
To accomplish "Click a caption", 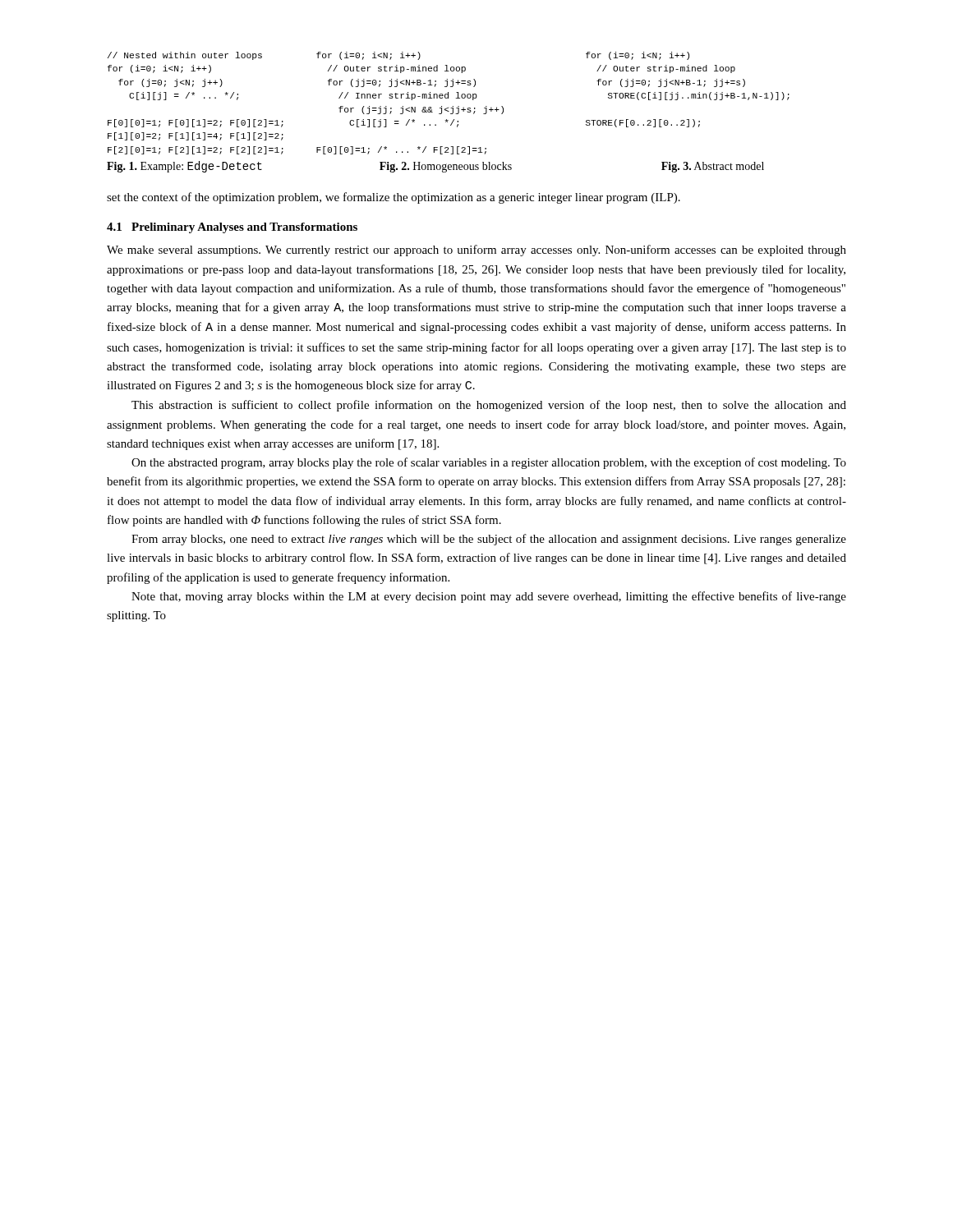I will (x=476, y=167).
